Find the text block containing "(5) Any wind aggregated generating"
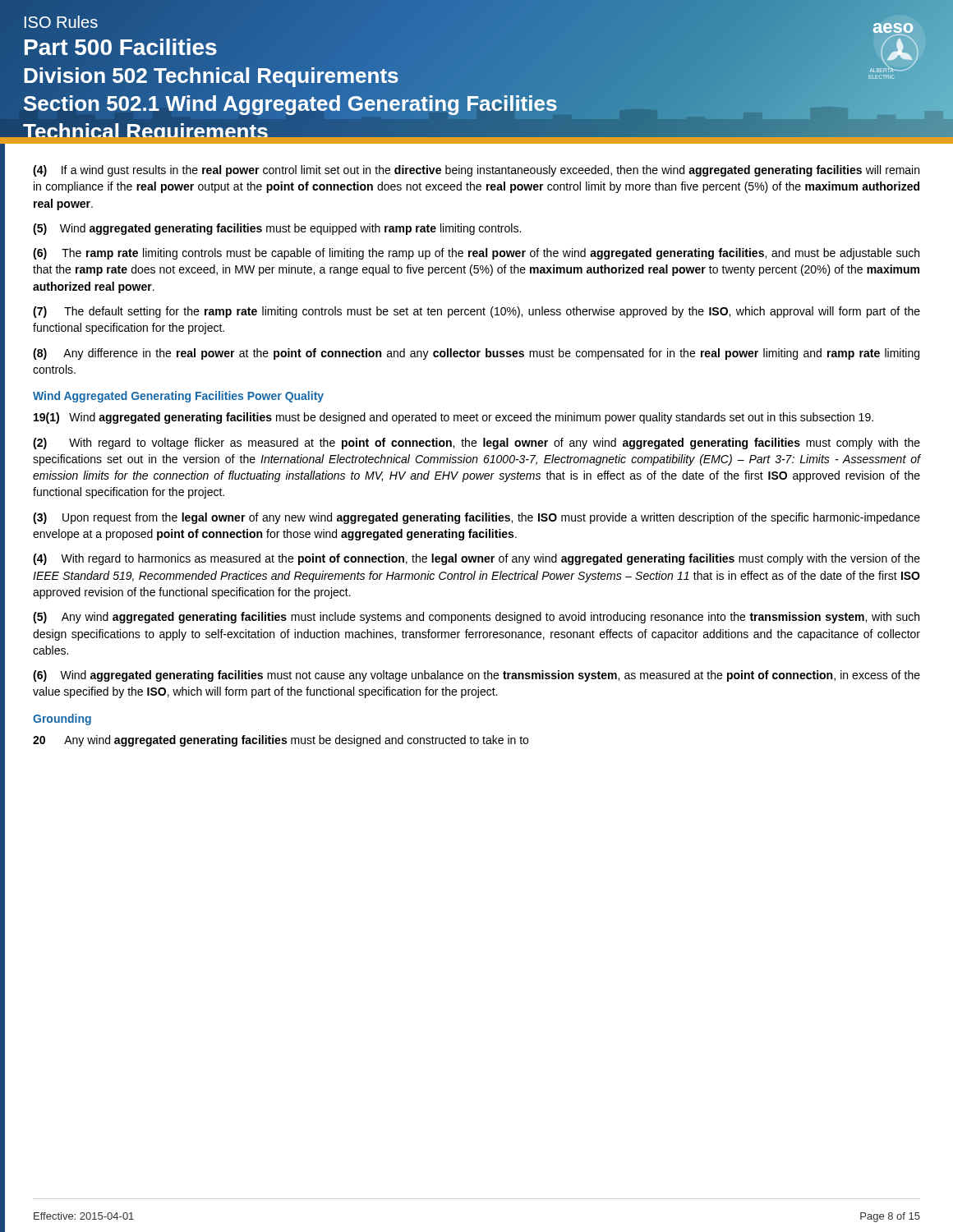The height and width of the screenshot is (1232, 953). 476,634
